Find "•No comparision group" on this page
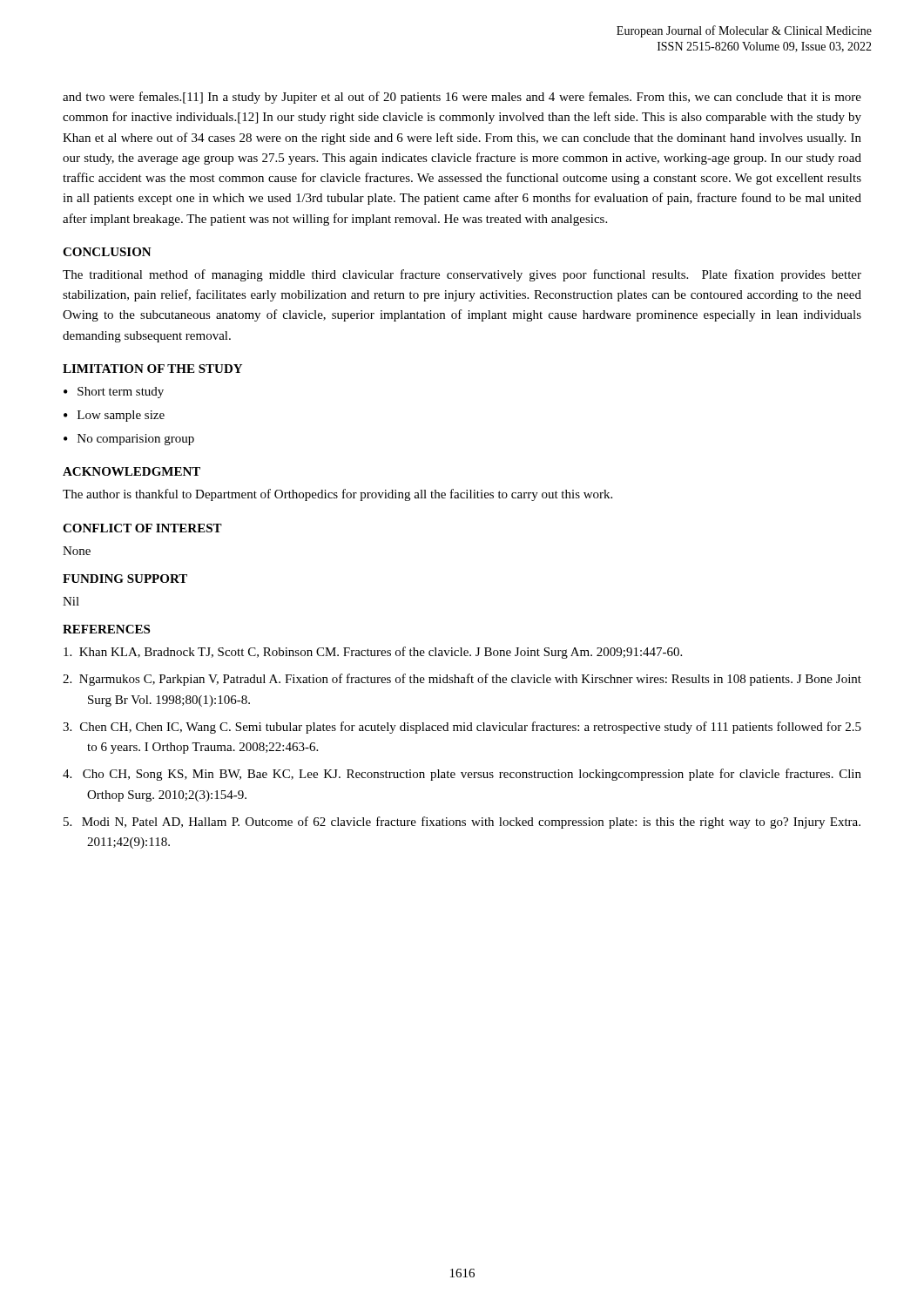924x1307 pixels. click(x=129, y=440)
